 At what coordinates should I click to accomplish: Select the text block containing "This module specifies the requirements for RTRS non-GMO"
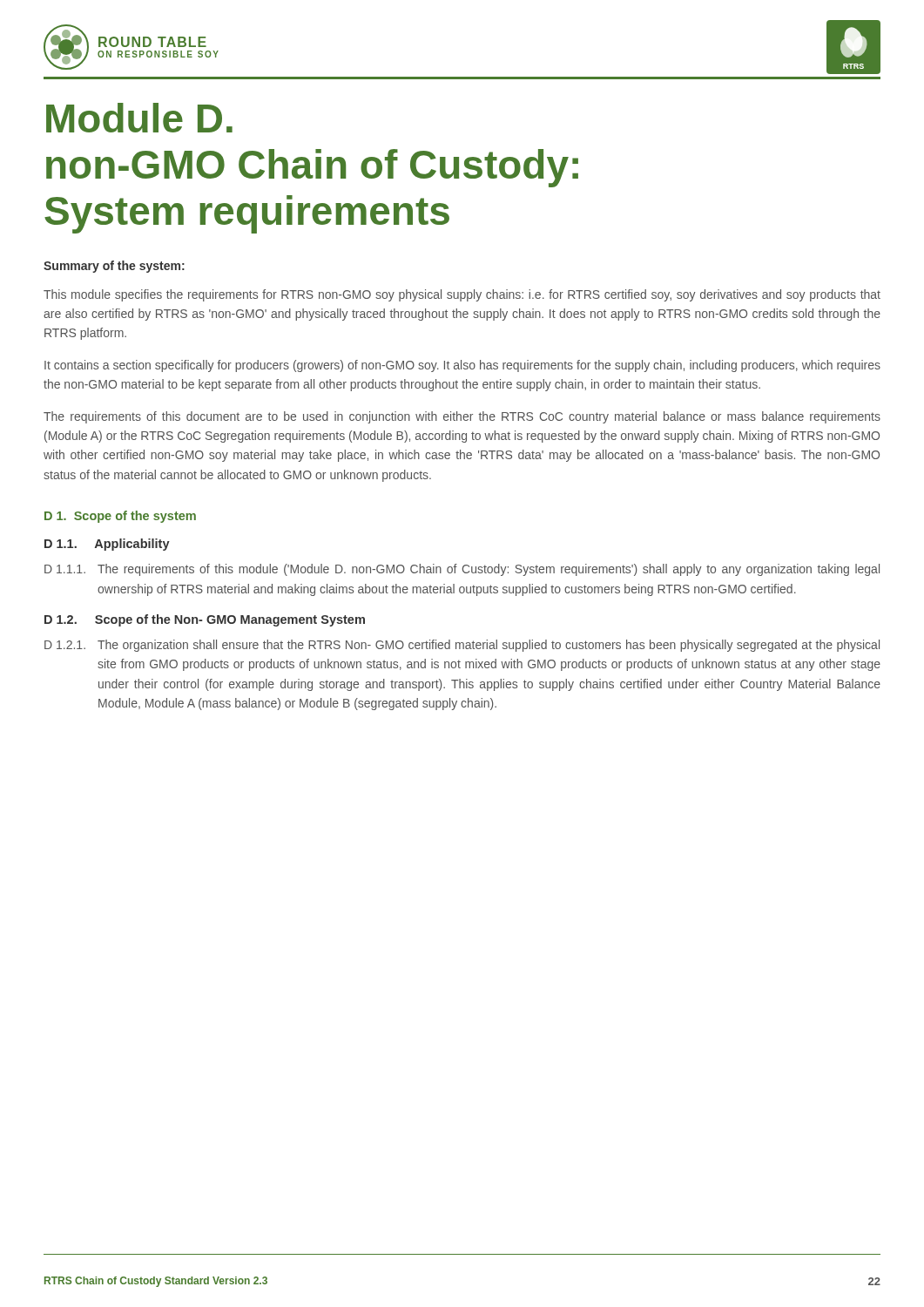pos(462,314)
